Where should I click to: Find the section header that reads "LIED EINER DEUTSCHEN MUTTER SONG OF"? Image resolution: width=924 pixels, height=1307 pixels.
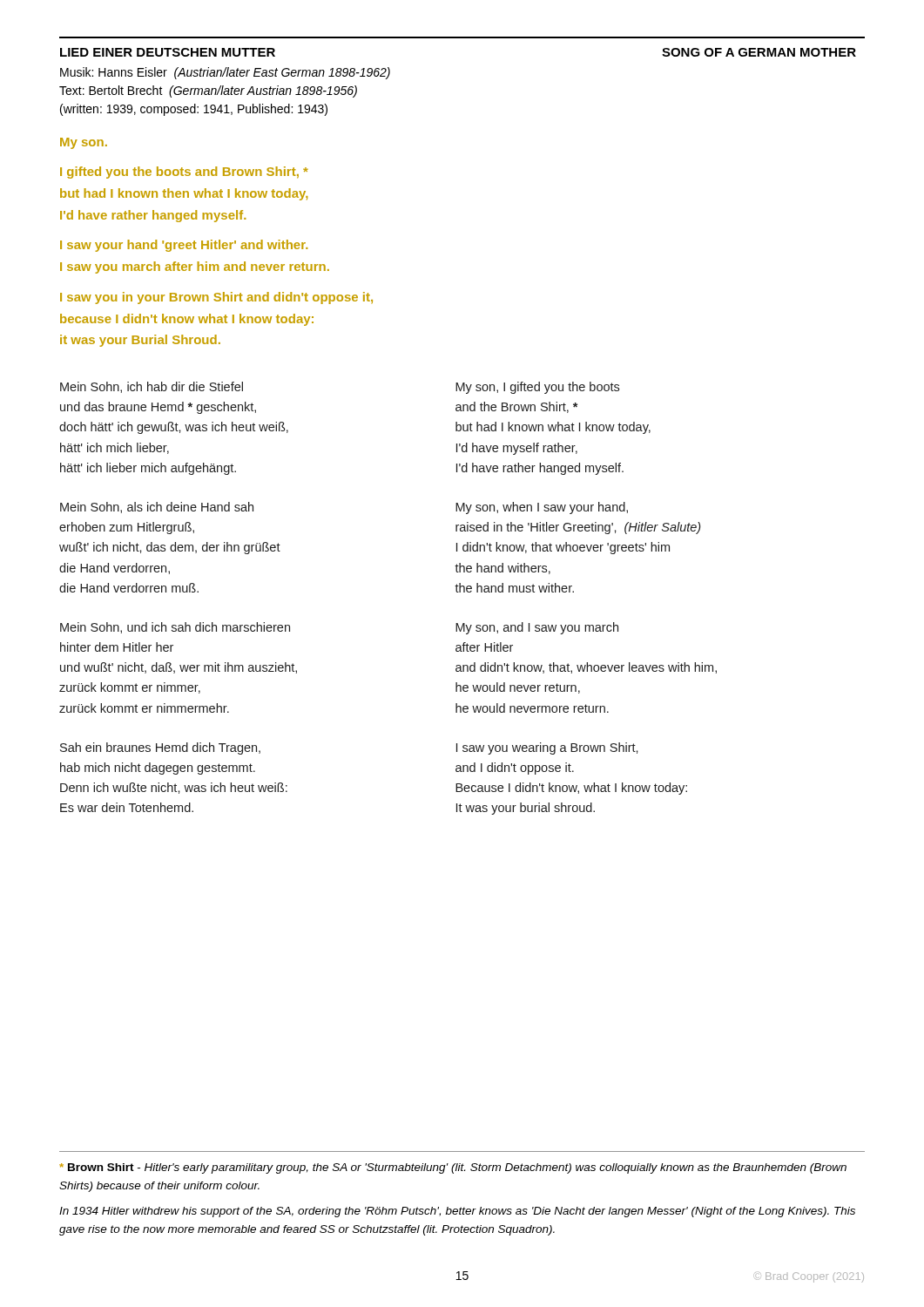tap(168, 52)
